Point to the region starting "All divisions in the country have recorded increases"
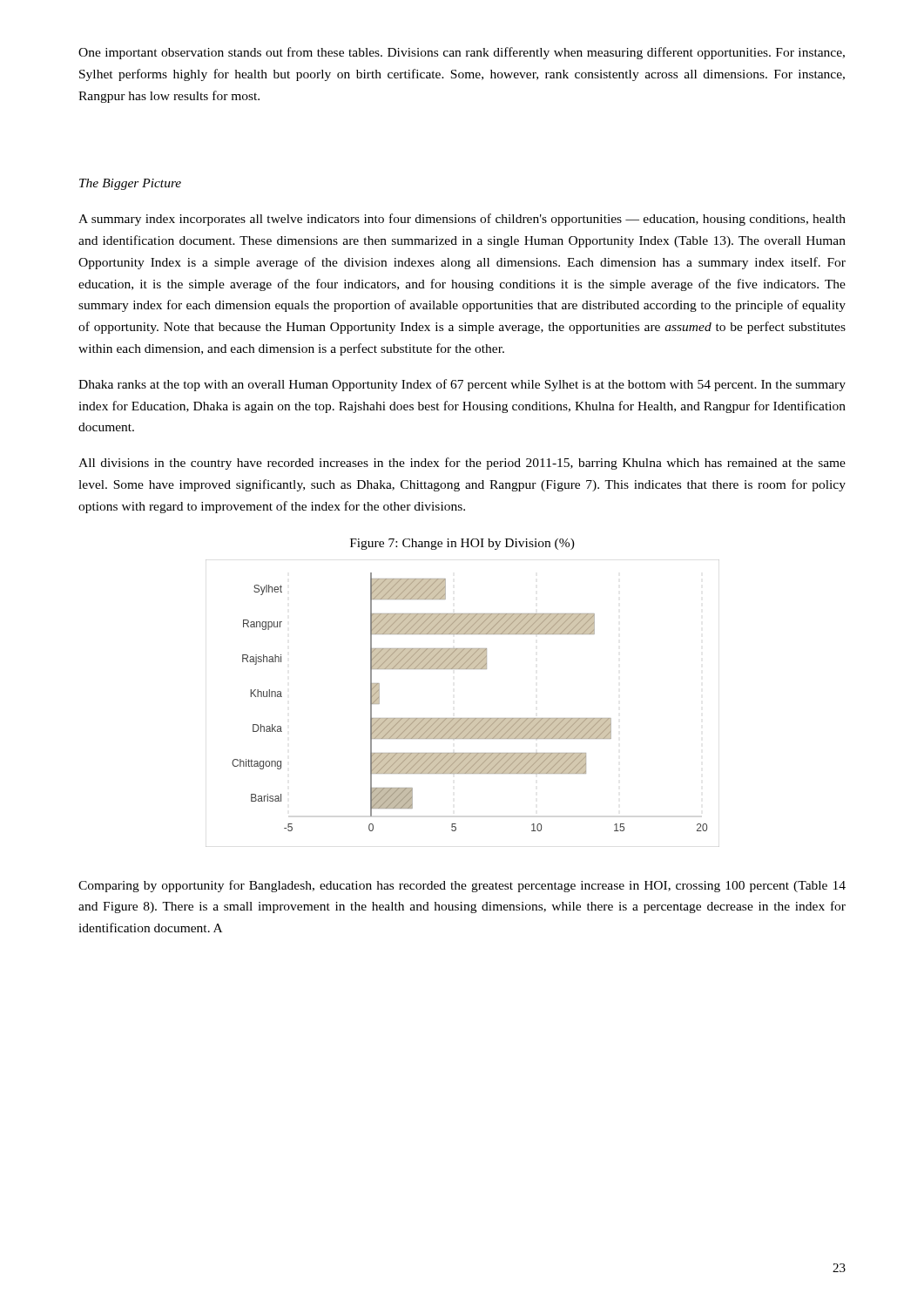Screen dimensions: 1307x924 coord(462,485)
